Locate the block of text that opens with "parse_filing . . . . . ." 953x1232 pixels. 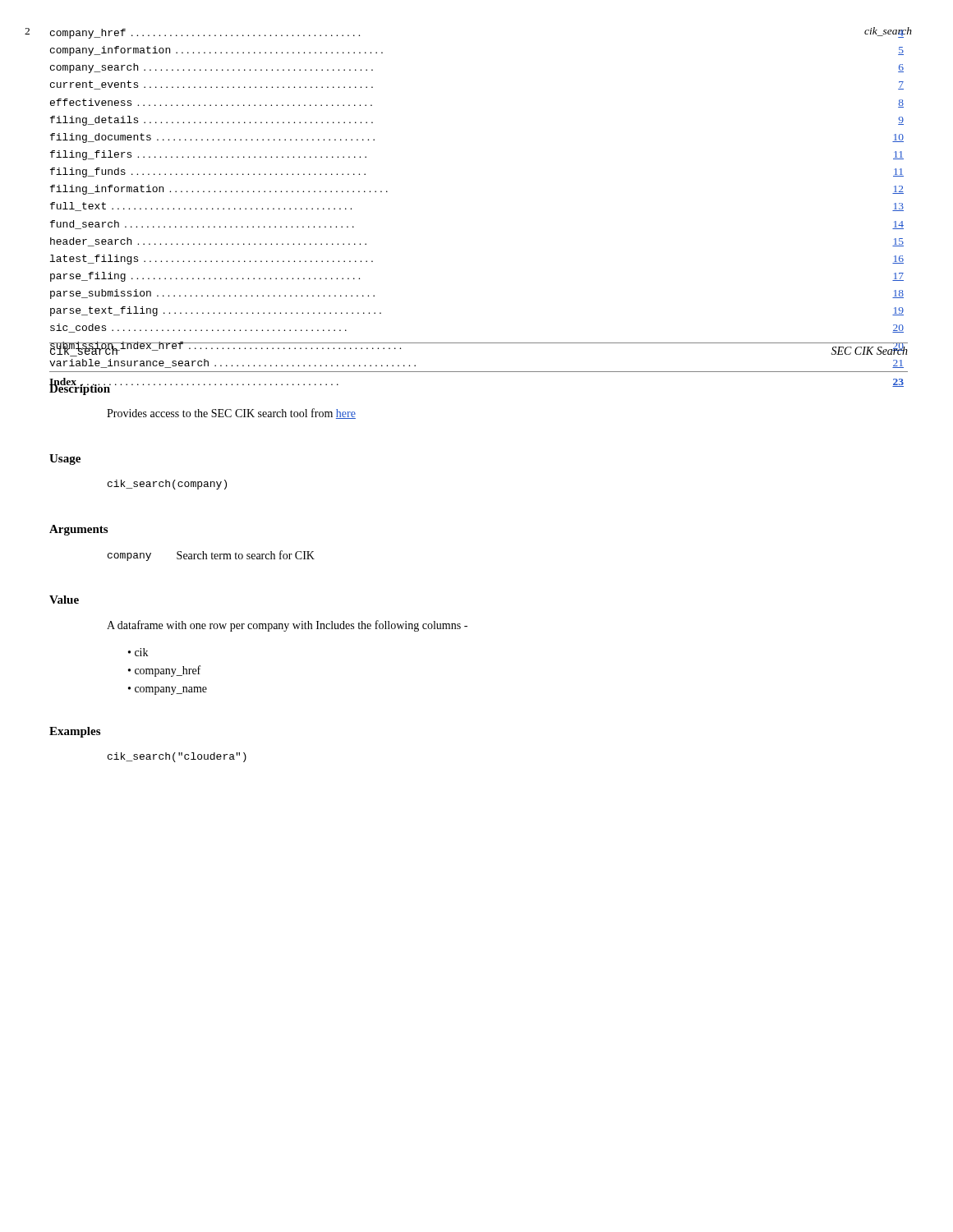pyautogui.click(x=90, y=276)
